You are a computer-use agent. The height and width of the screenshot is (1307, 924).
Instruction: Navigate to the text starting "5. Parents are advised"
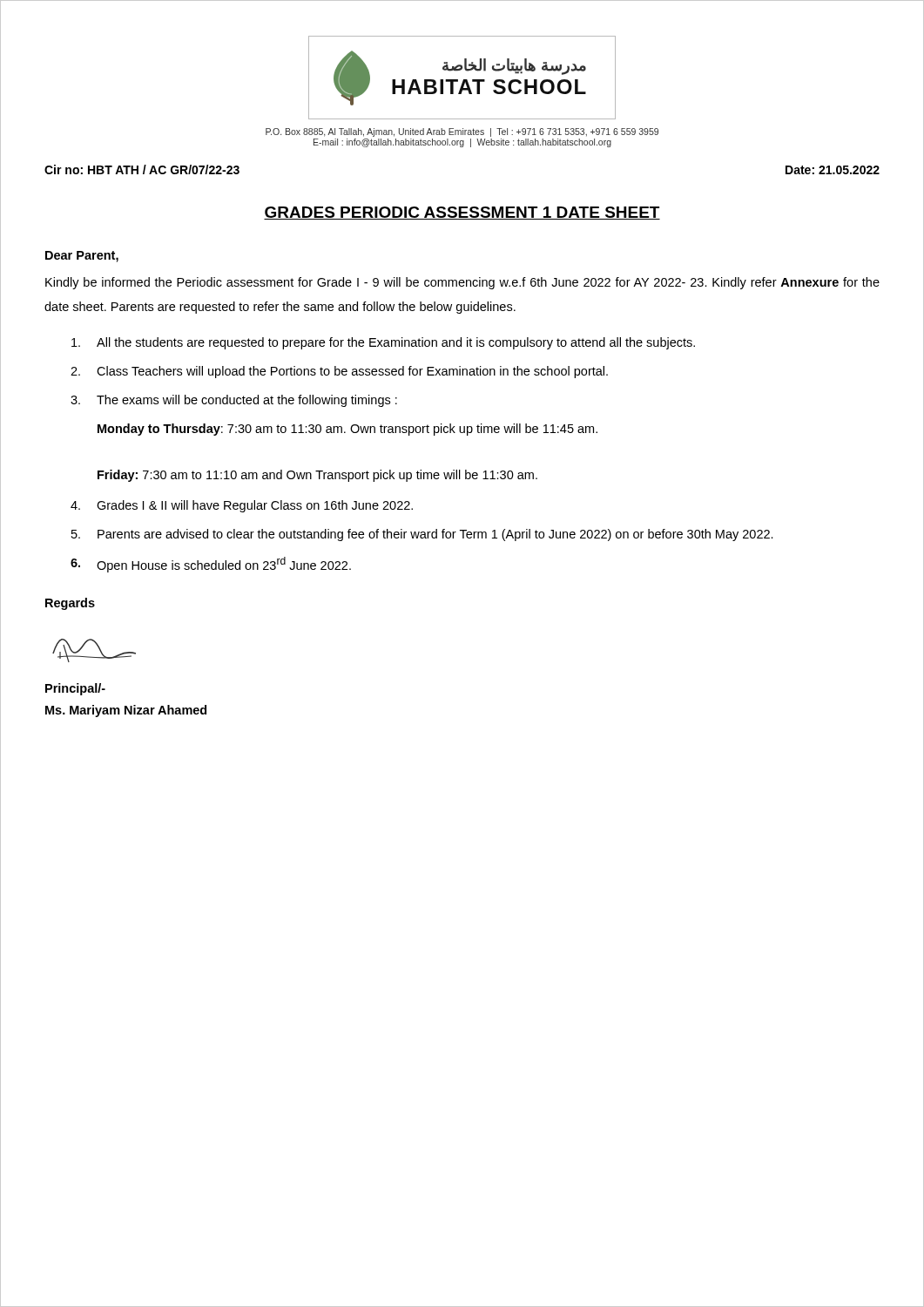point(422,534)
